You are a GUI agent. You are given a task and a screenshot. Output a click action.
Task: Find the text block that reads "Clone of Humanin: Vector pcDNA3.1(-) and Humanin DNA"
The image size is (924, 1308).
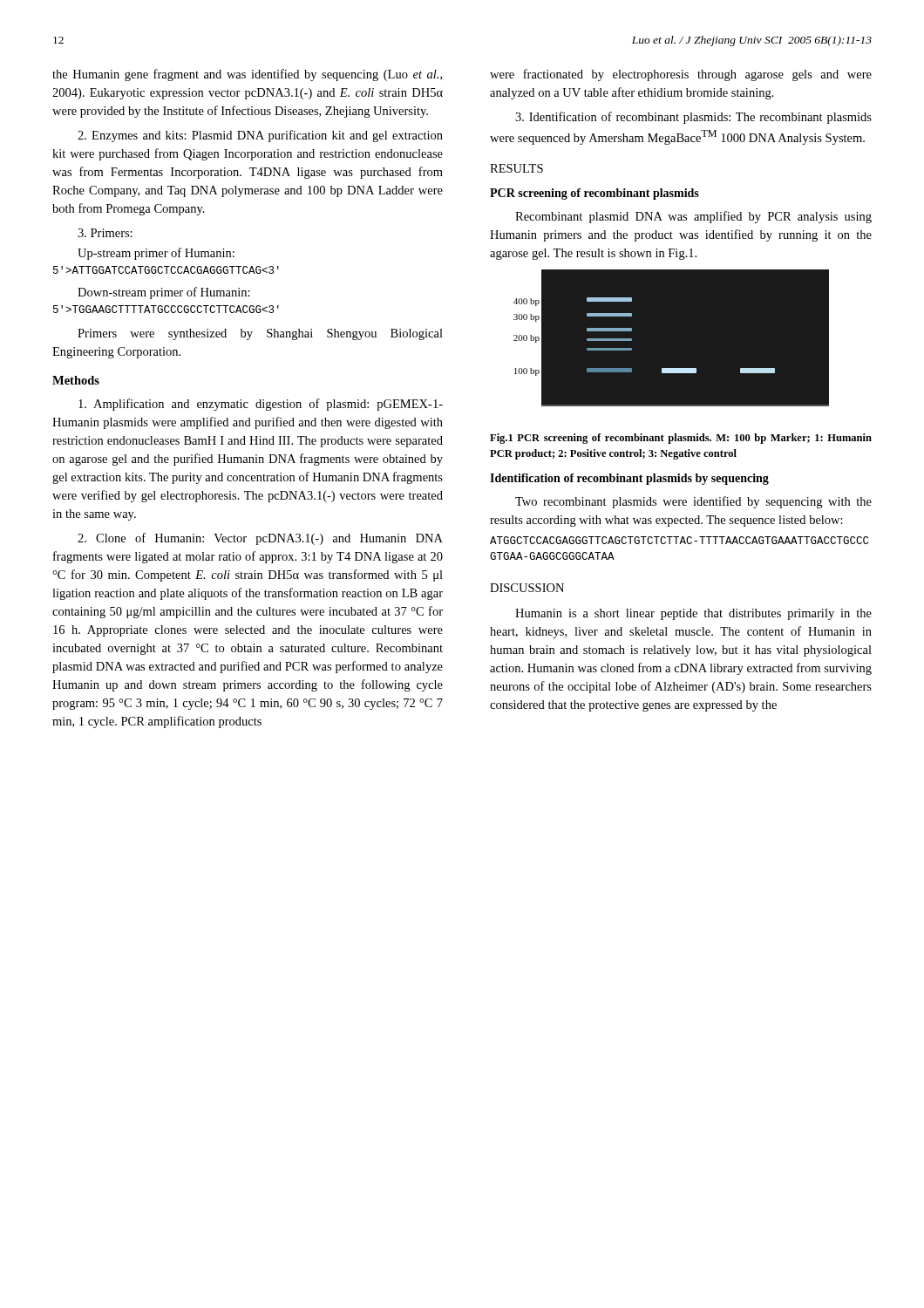click(248, 630)
